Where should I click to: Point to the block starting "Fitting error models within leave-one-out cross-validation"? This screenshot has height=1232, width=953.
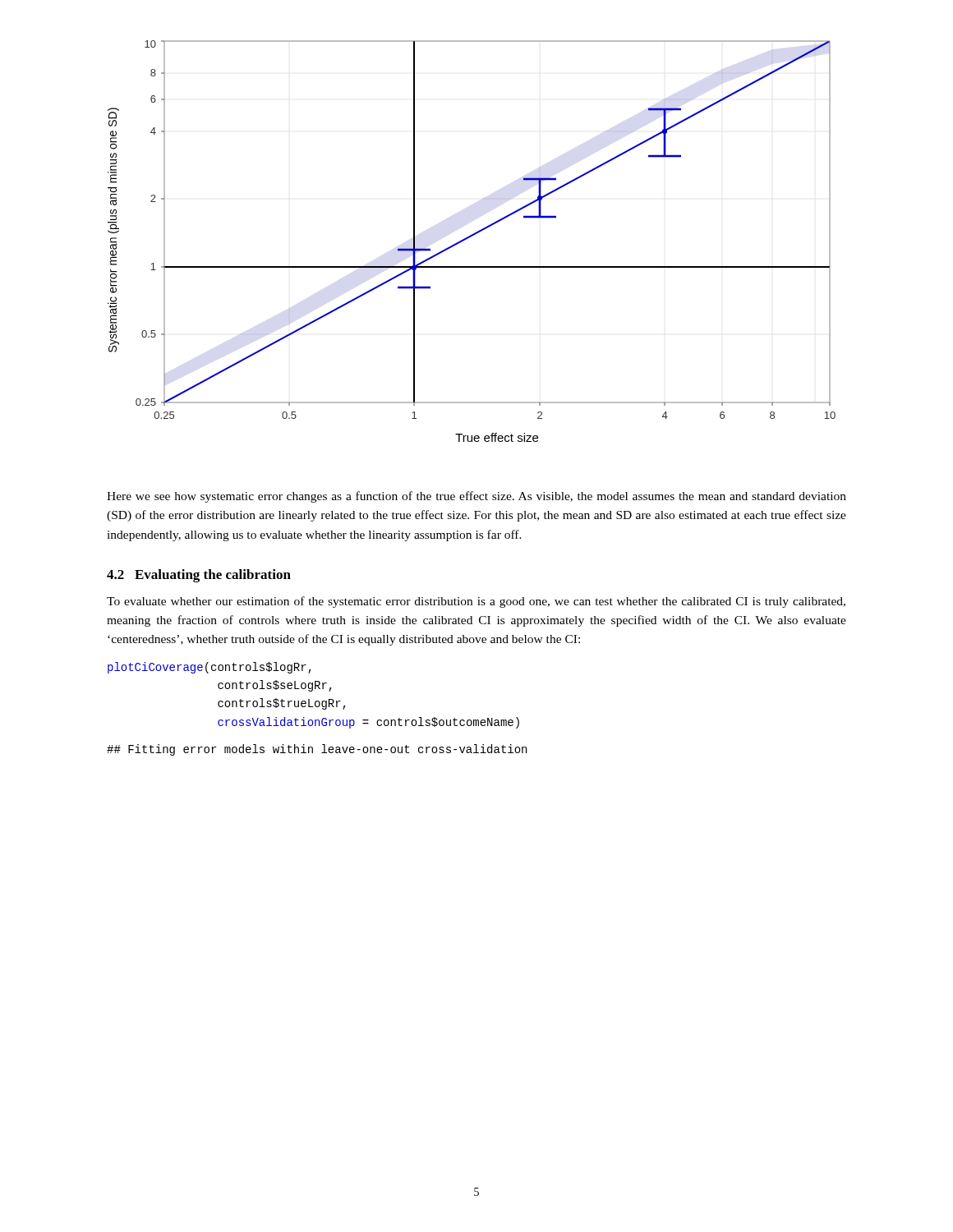[x=317, y=750]
